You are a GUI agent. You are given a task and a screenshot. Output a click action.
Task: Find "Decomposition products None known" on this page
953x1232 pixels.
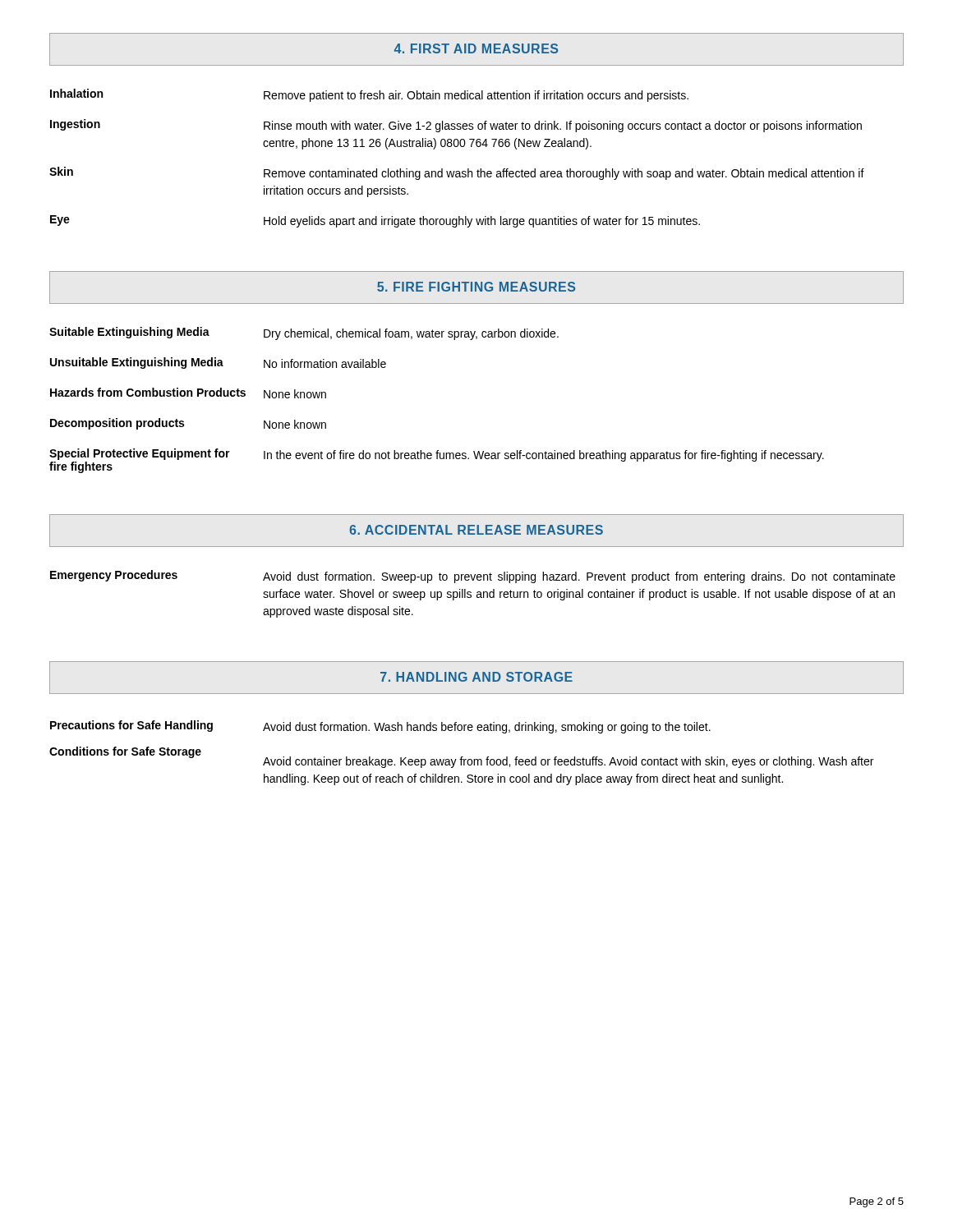click(x=116, y=423)
